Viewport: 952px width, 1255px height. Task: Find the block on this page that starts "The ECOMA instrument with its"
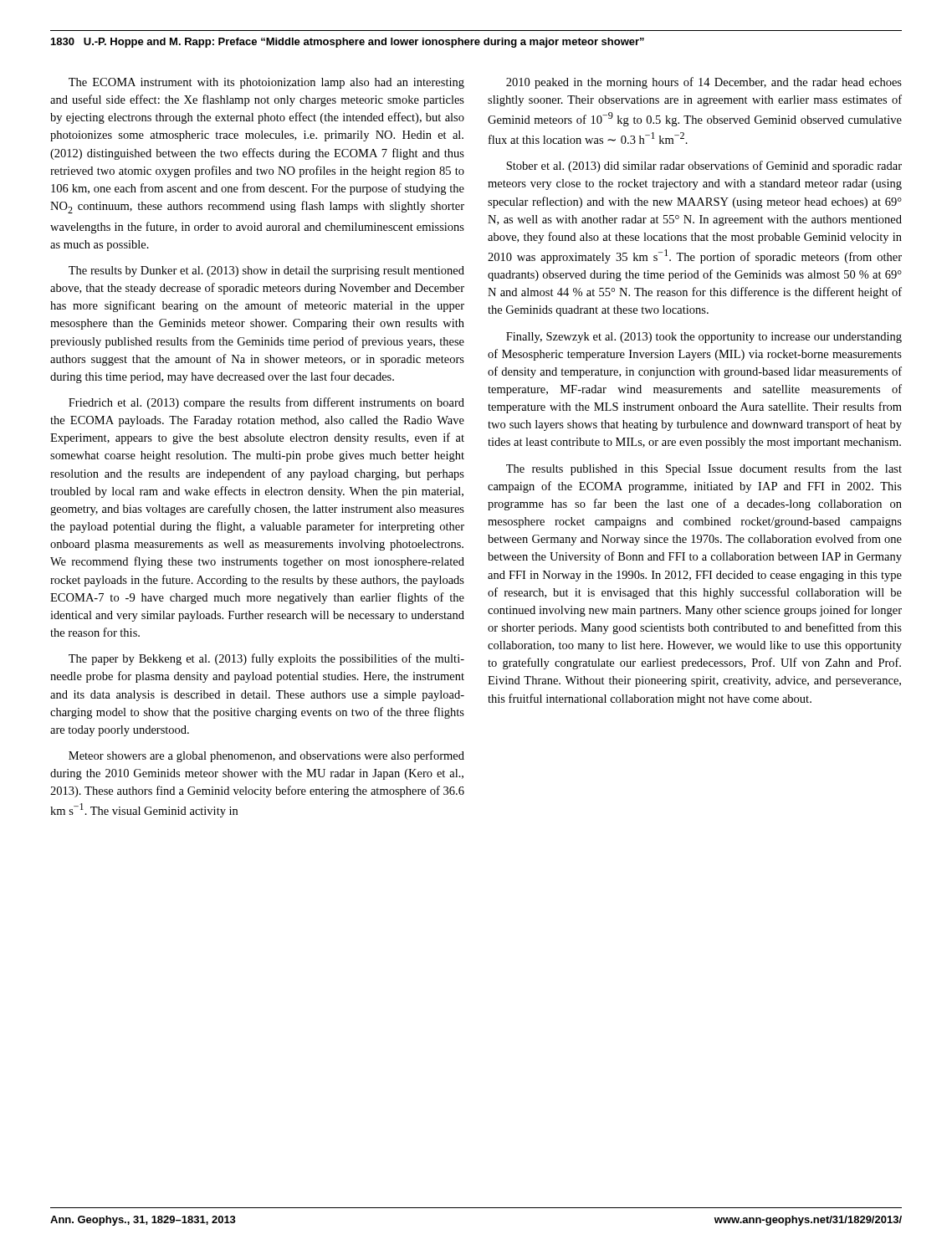(257, 163)
